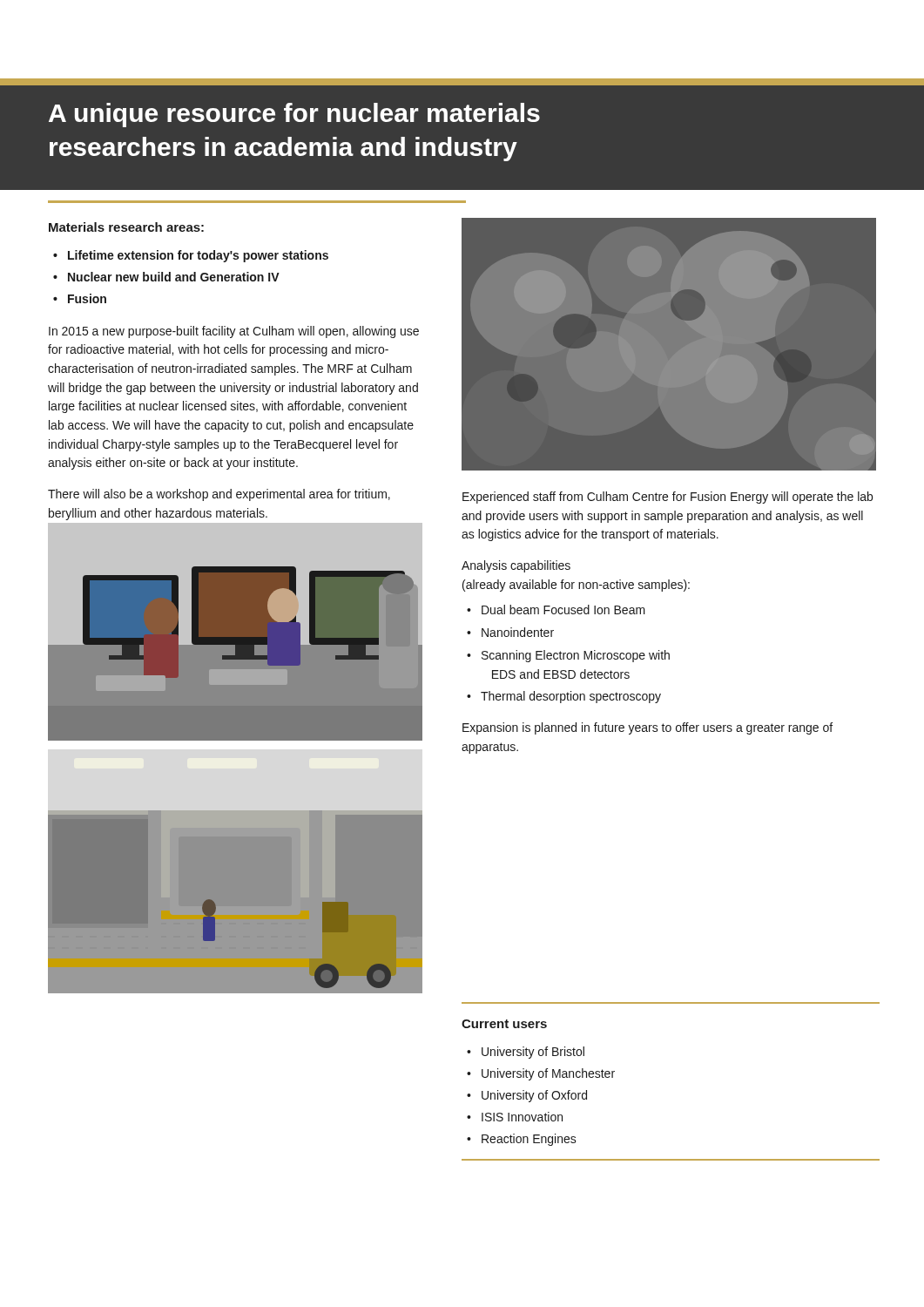
Task: Click on the text block that says "Expansion is planned in future"
Action: pyautogui.click(x=647, y=737)
